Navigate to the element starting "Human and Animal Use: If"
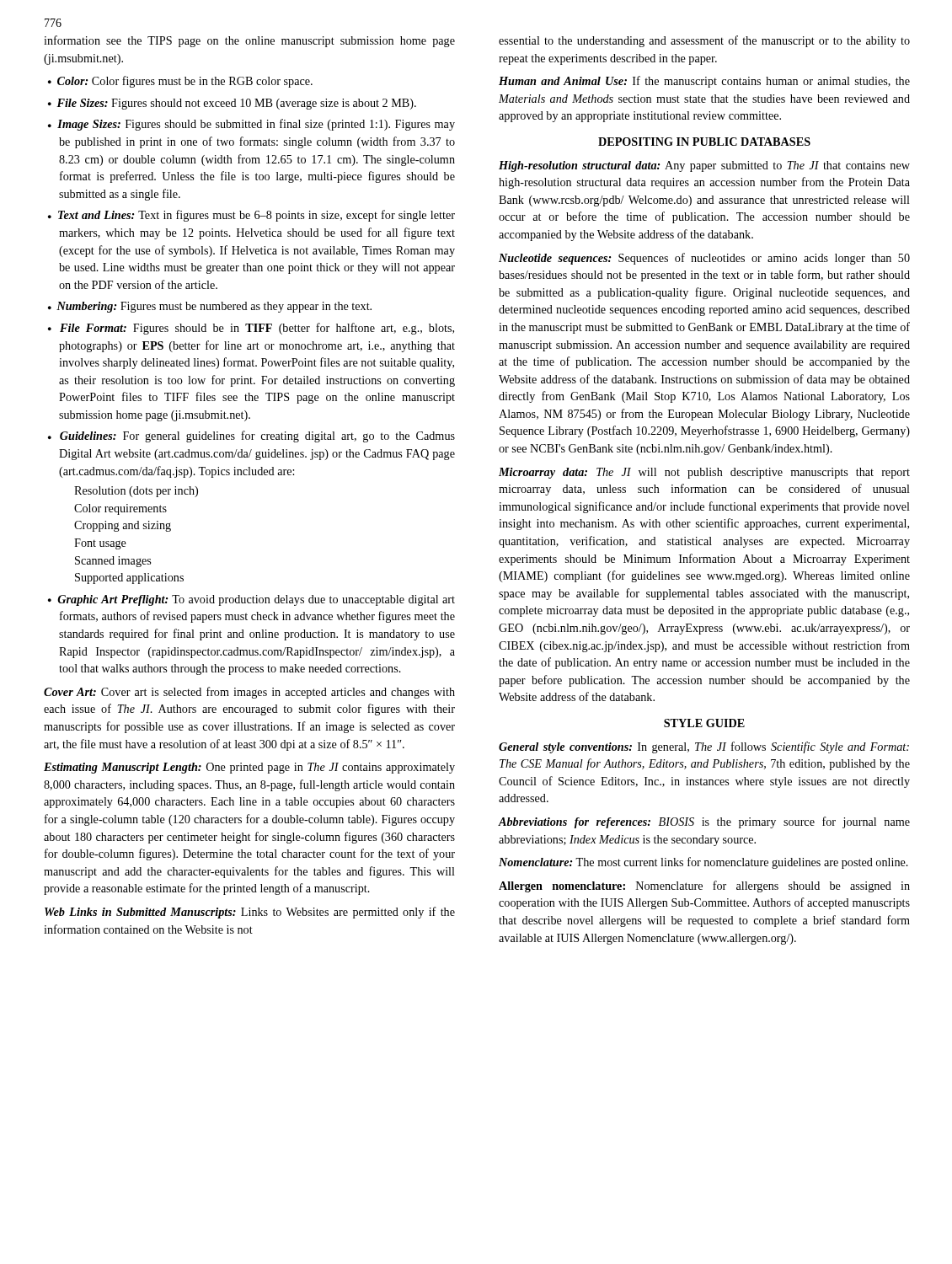952x1264 pixels. click(704, 98)
